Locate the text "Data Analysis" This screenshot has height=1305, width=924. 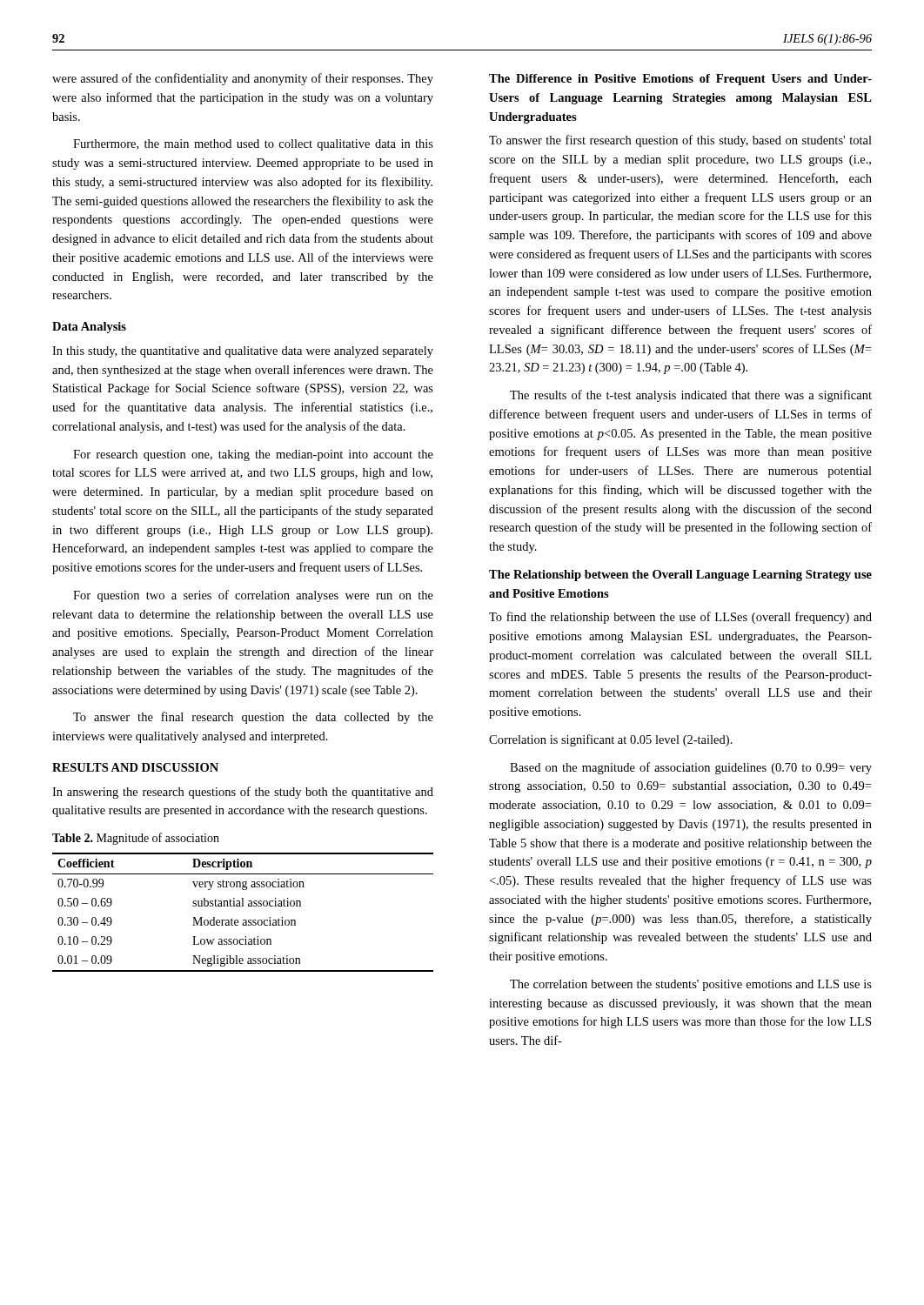point(89,328)
